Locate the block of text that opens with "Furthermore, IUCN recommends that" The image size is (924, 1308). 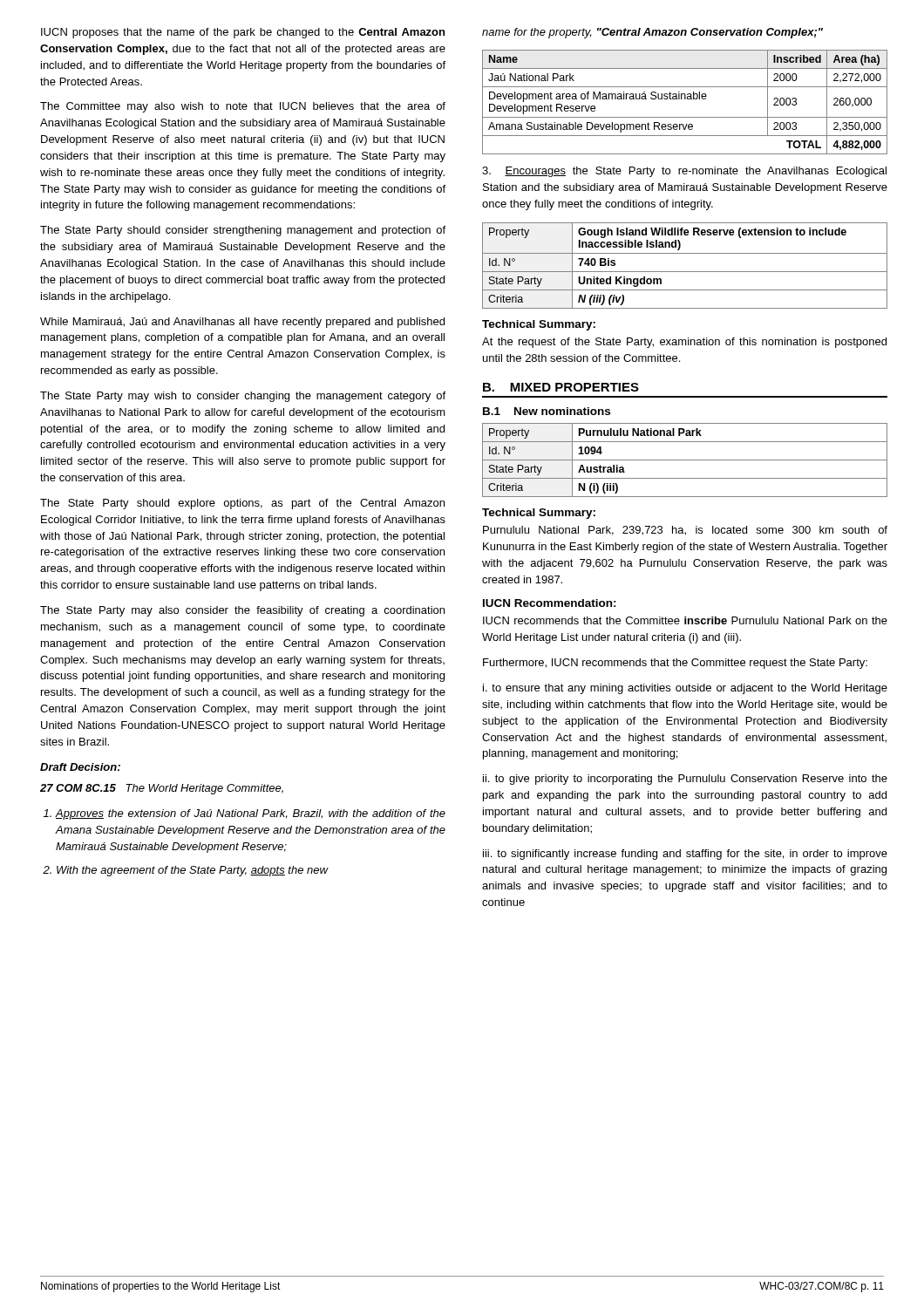pos(685,663)
